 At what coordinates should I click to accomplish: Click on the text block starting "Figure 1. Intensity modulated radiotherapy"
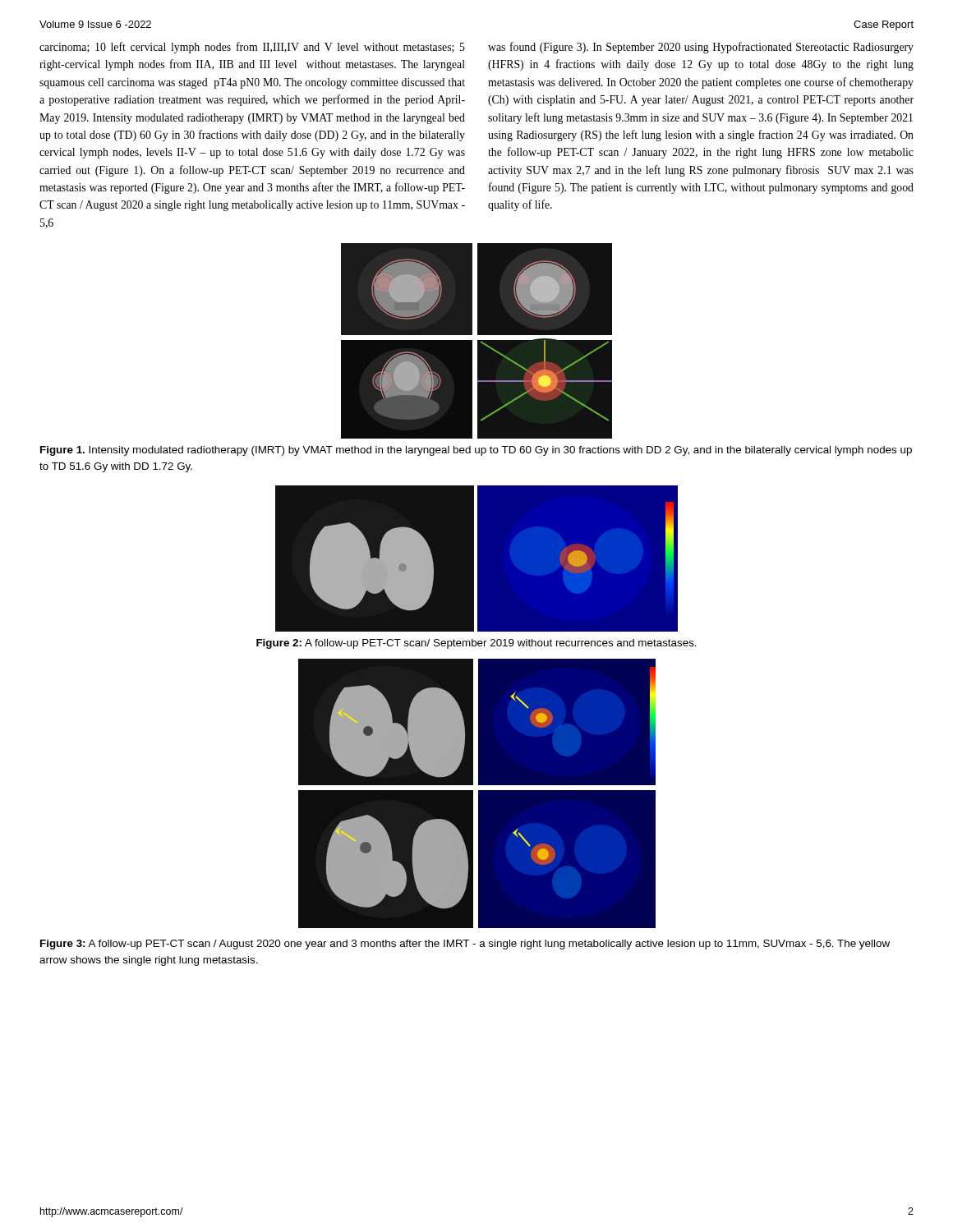click(476, 458)
